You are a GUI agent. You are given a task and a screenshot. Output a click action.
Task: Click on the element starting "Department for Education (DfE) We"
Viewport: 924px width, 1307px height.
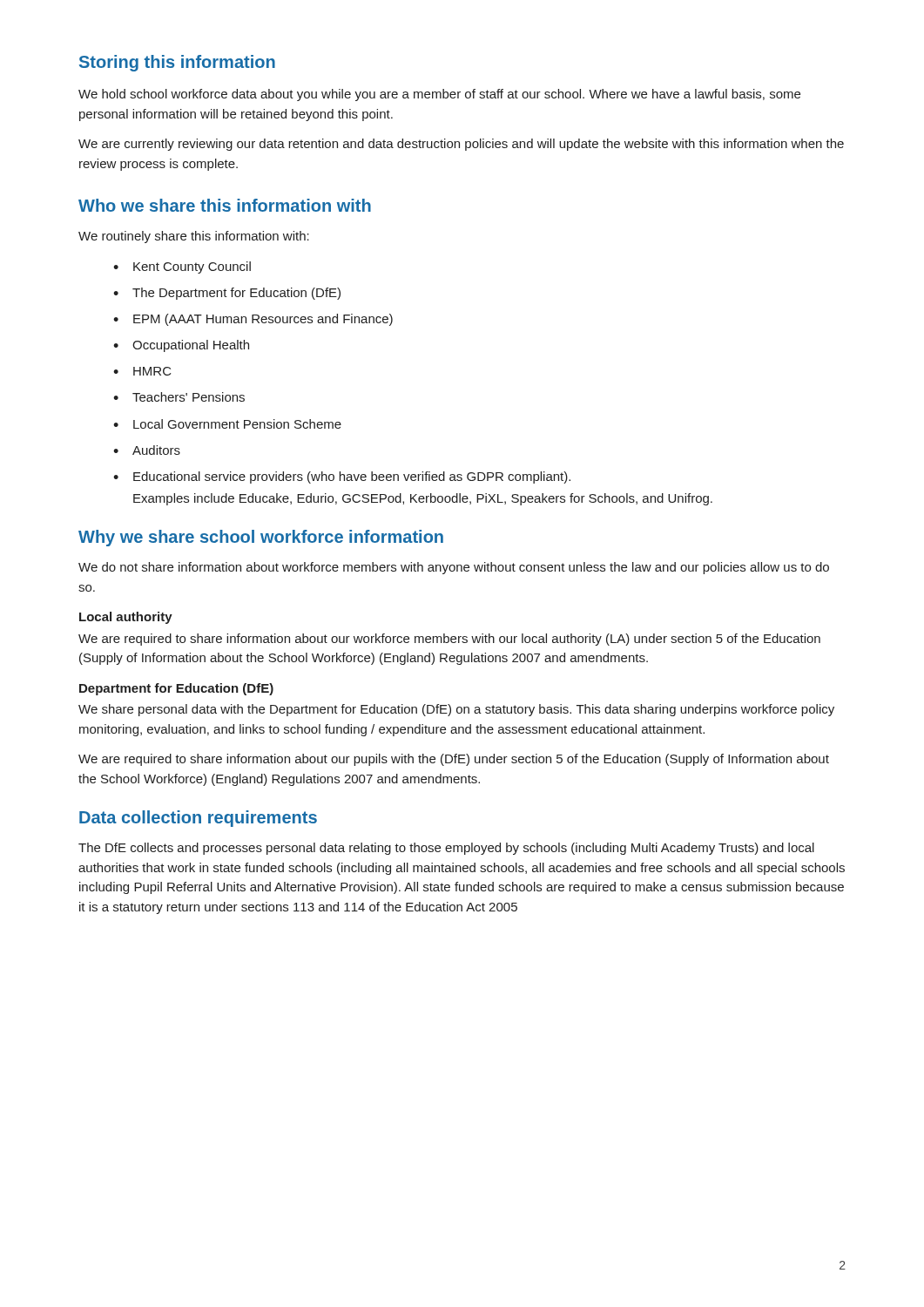pyautogui.click(x=462, y=707)
